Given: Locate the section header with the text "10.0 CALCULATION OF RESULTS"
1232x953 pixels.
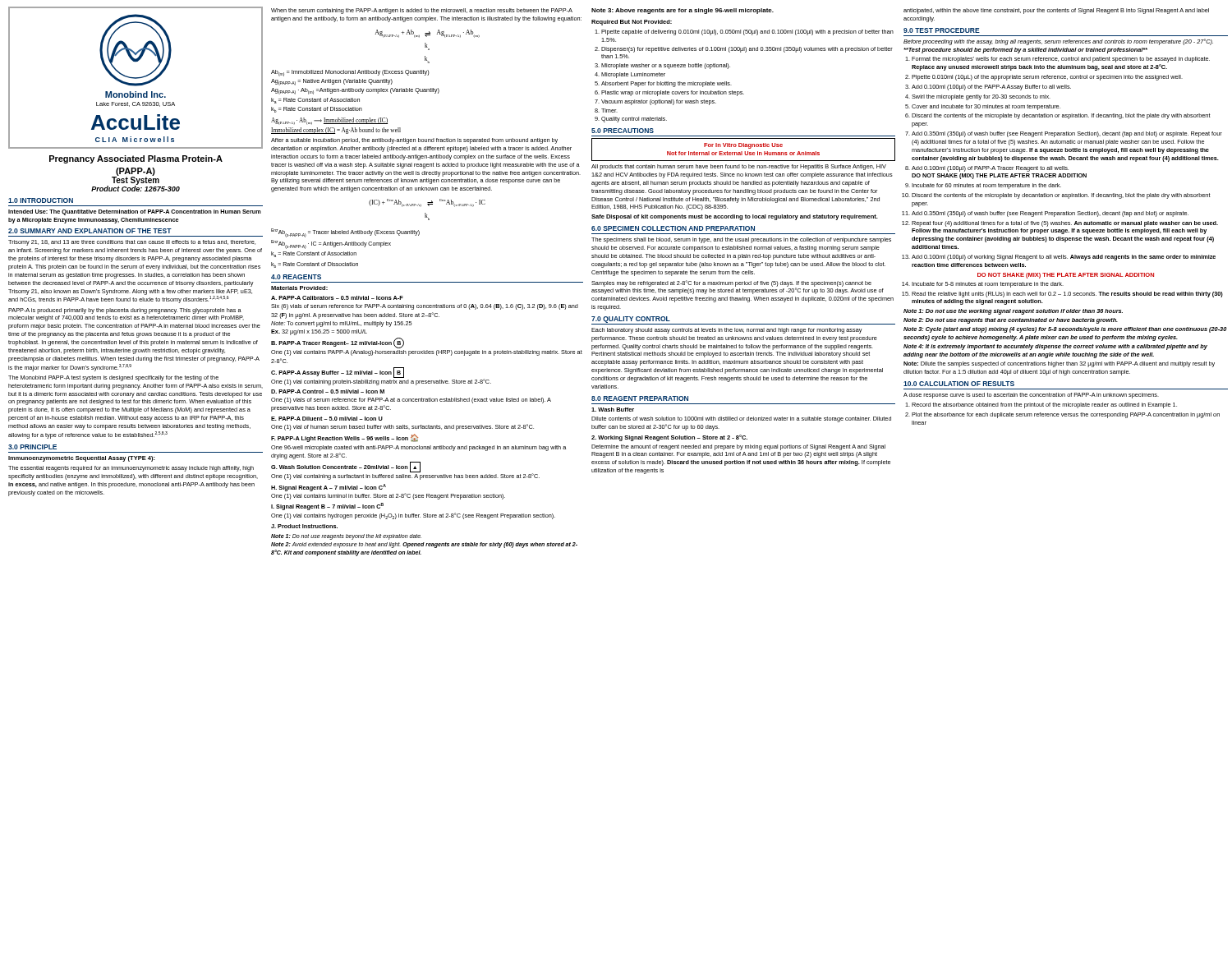Looking at the screenshot, I should 959,384.
